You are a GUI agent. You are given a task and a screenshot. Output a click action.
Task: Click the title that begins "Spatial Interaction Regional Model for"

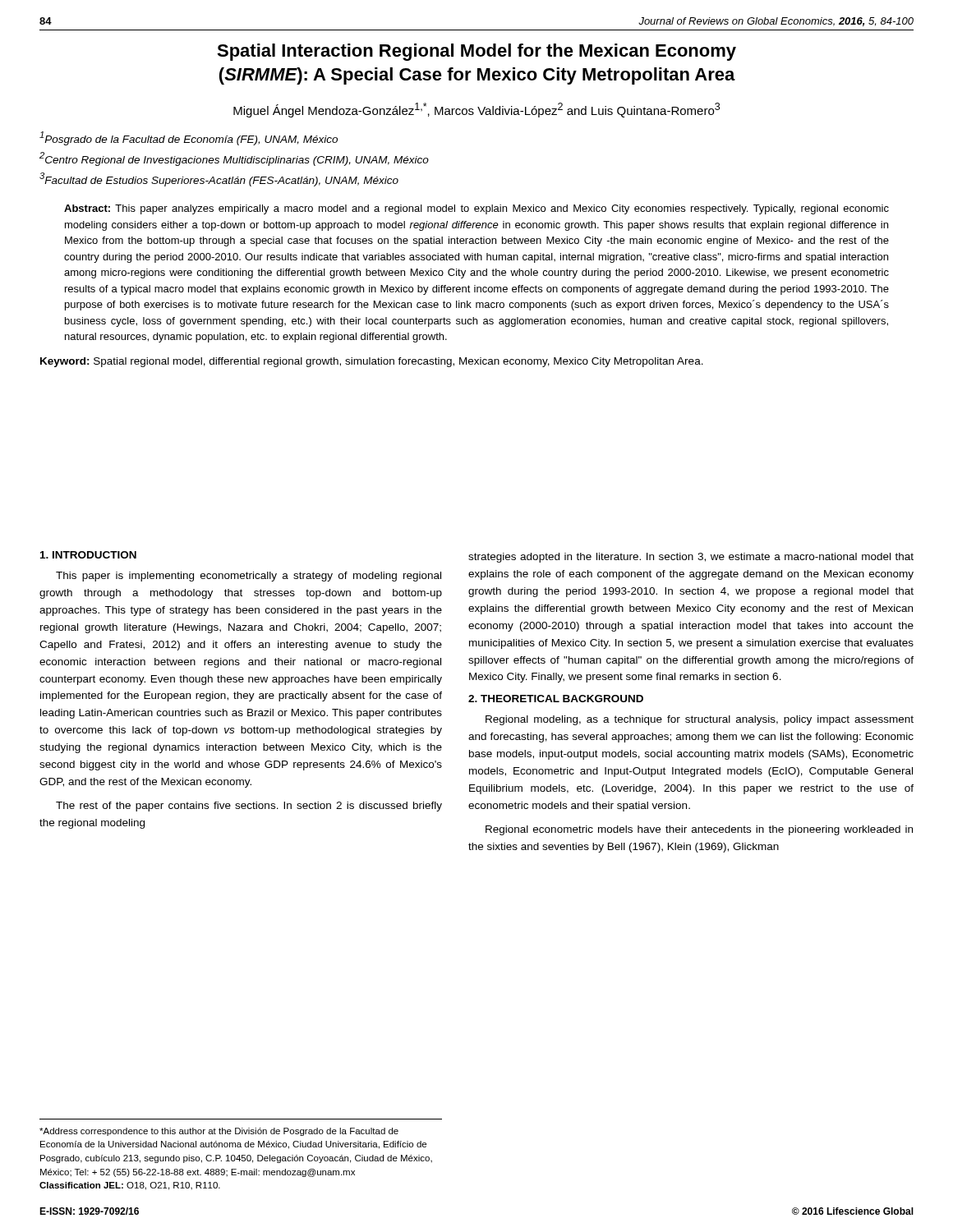click(x=476, y=62)
